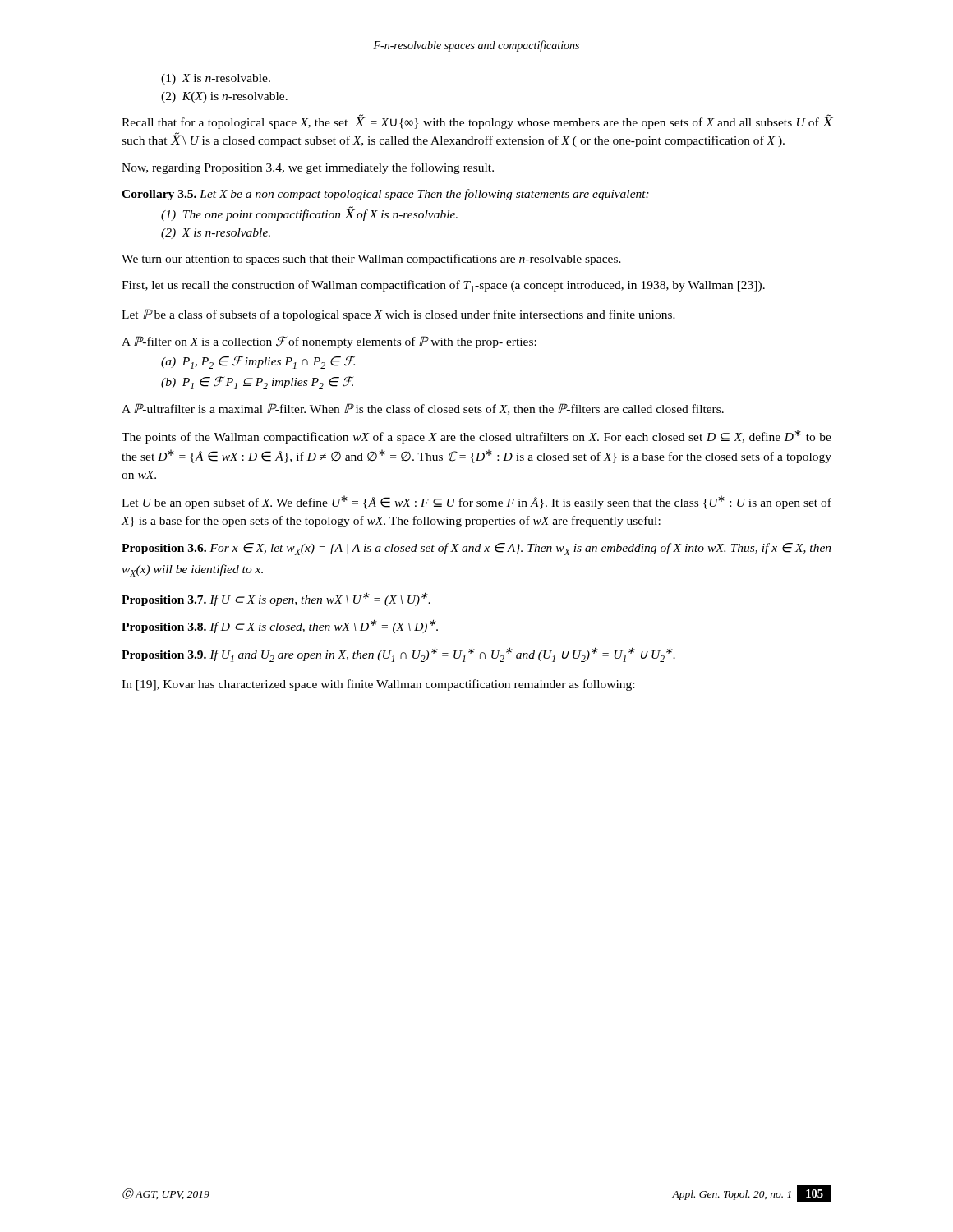Image resolution: width=953 pixels, height=1232 pixels.
Task: Point to the block beginning "Let U be an open subset of"
Action: point(476,510)
